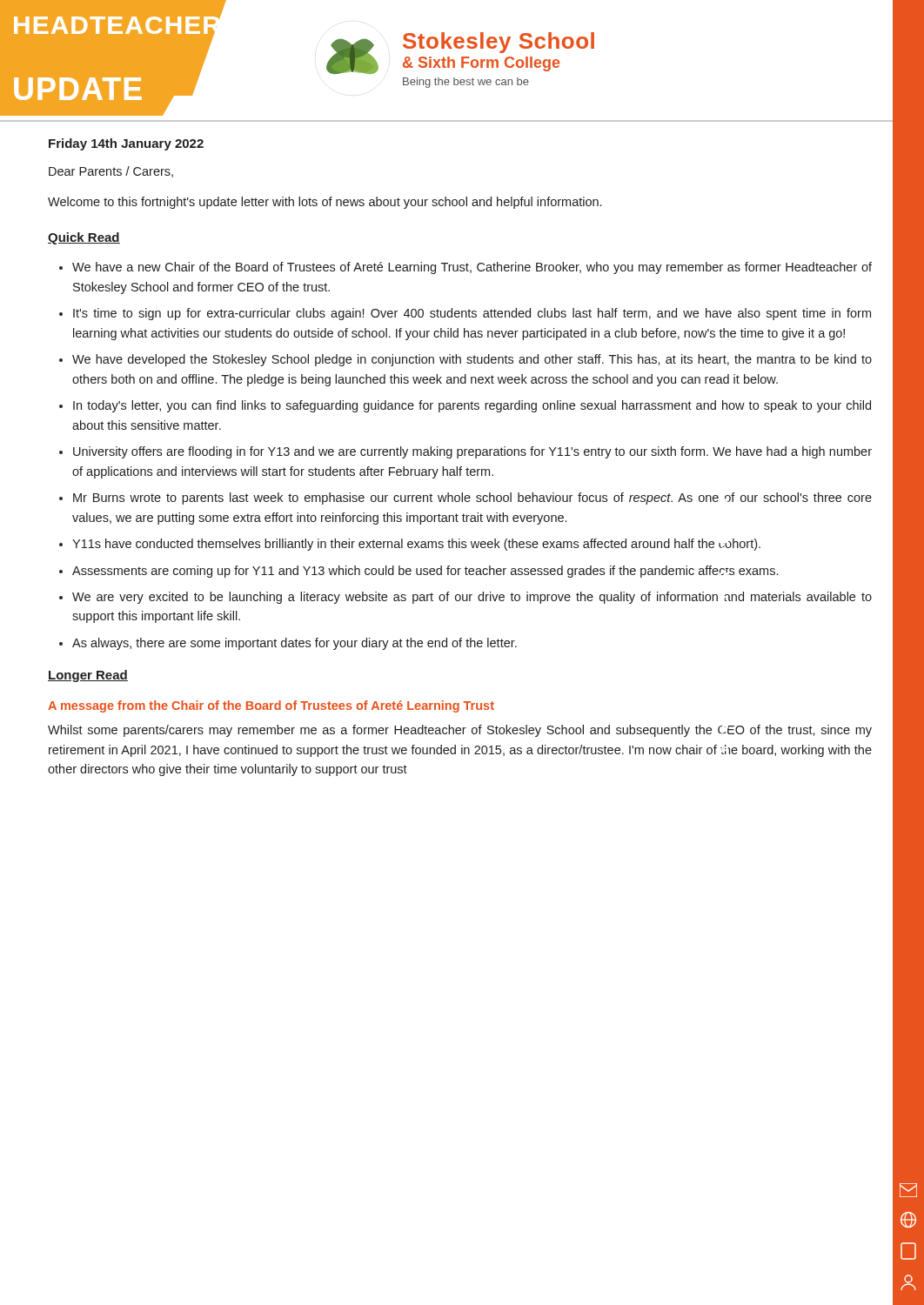Point to the block beginning "In today's letter, you can find"
The height and width of the screenshot is (1305, 924).
tap(472, 415)
